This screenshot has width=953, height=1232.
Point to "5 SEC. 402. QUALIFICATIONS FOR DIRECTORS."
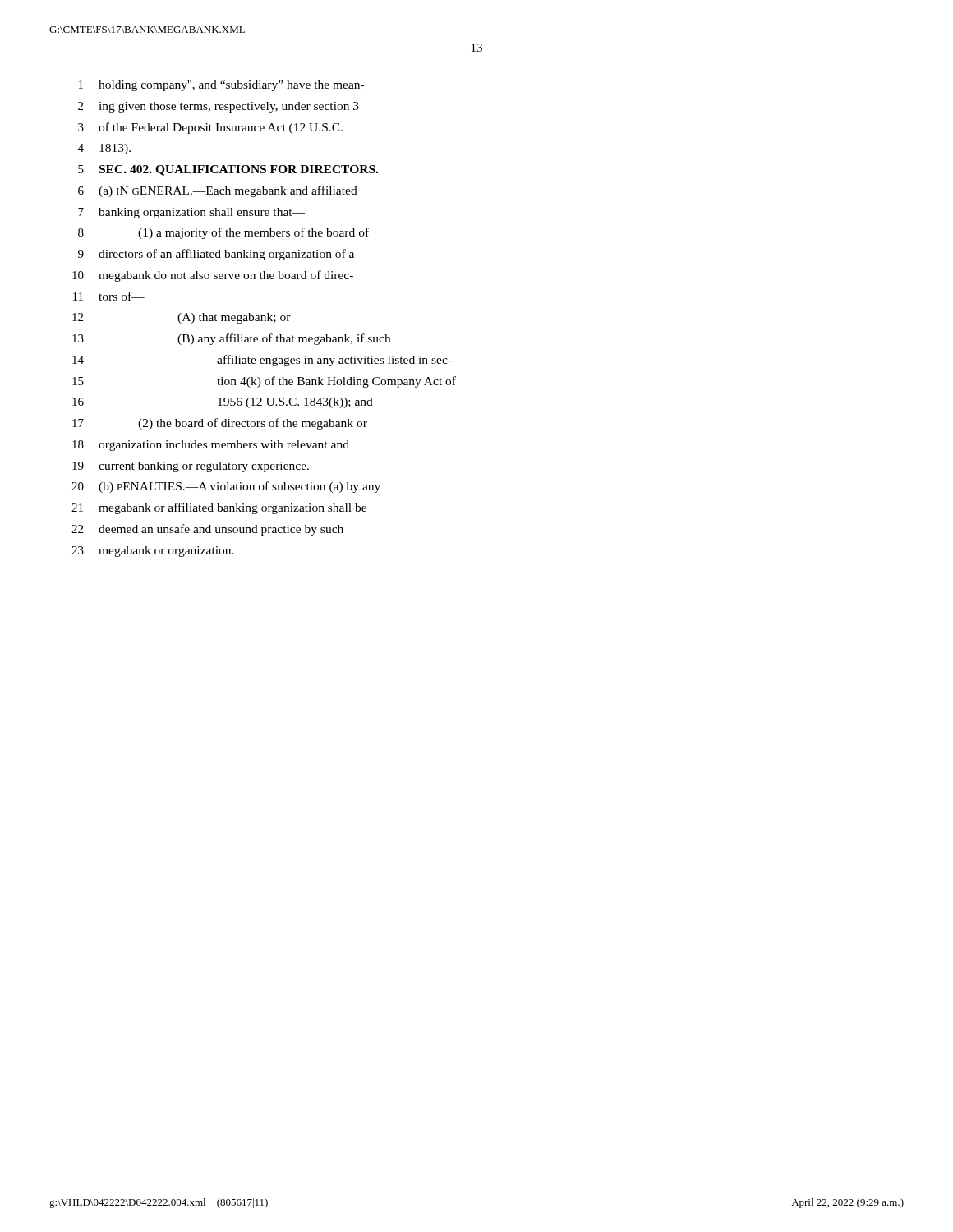coord(228,170)
